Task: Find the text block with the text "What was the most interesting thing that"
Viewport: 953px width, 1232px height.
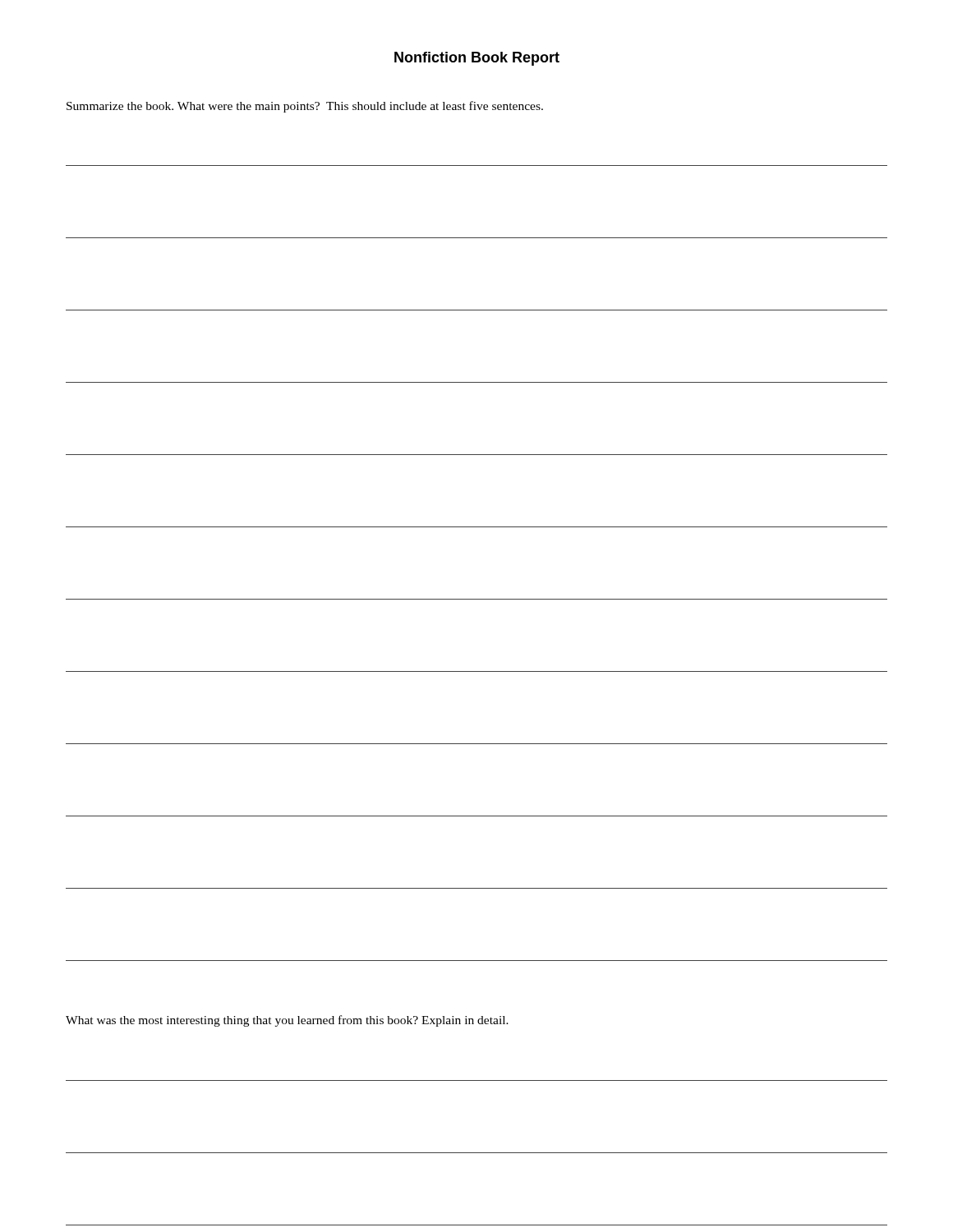Action: pos(287,1020)
